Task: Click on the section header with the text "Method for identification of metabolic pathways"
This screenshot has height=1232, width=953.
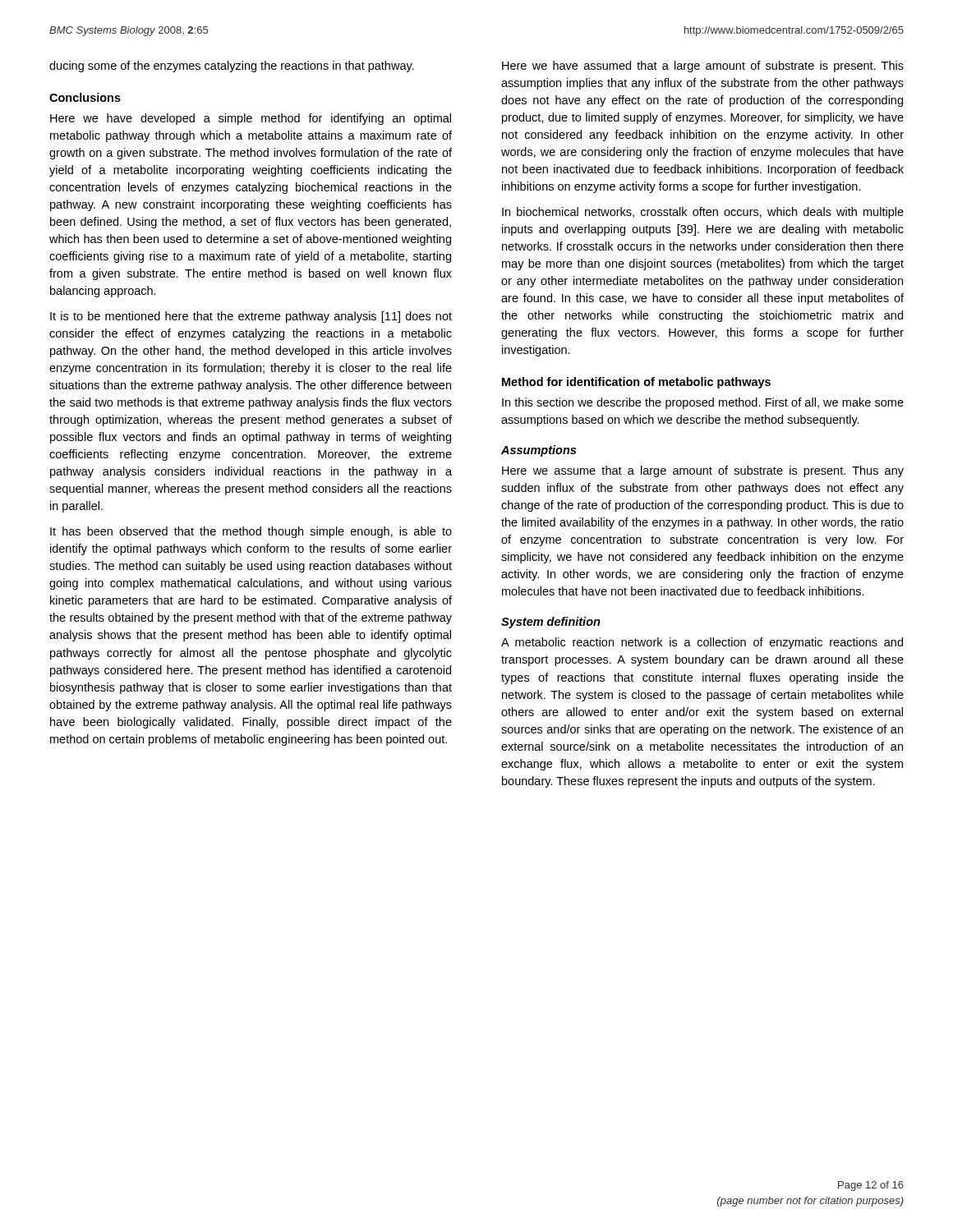Action: pyautogui.click(x=636, y=382)
